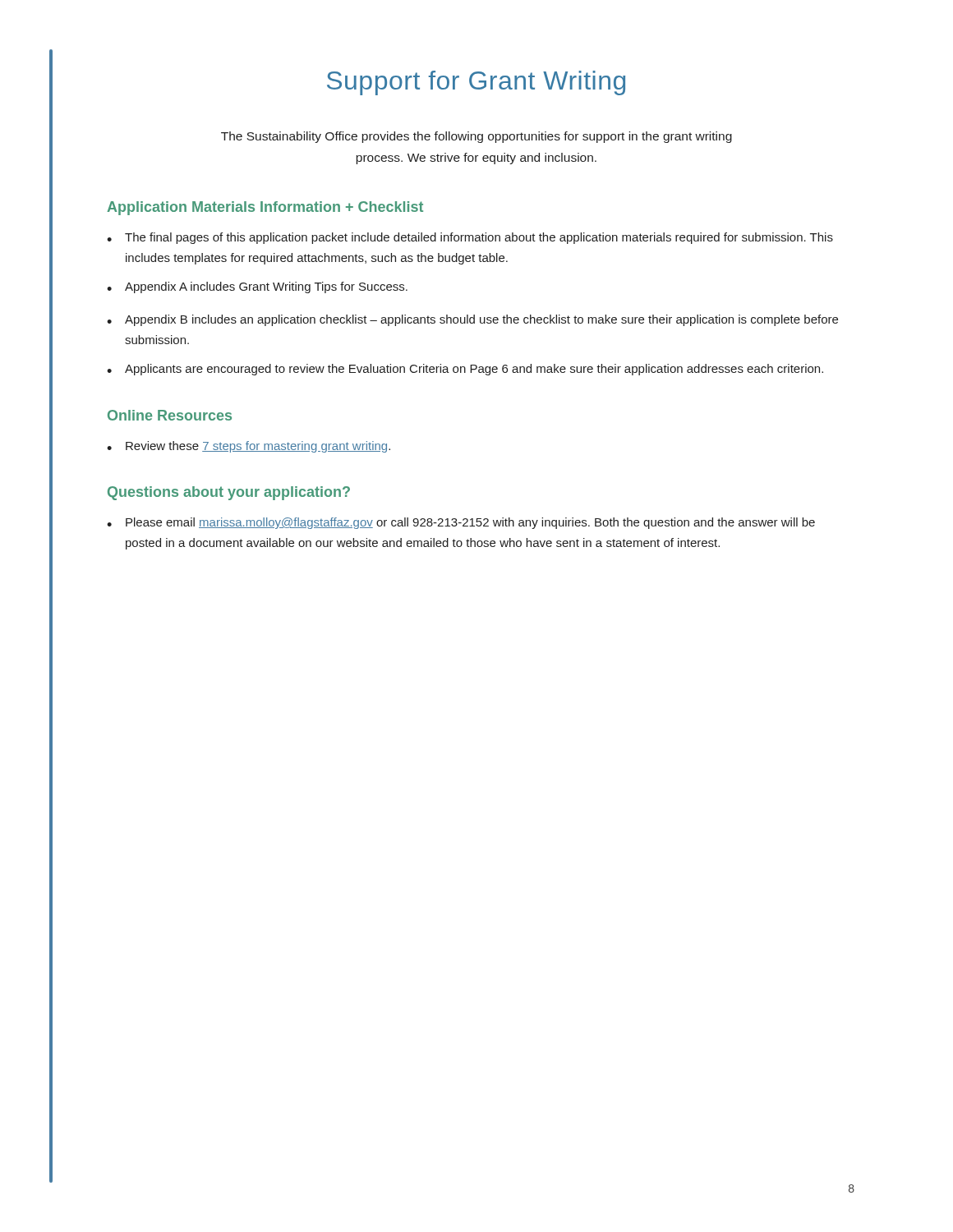
Task: Find "Questions about your application?" on this page
Action: (x=229, y=492)
